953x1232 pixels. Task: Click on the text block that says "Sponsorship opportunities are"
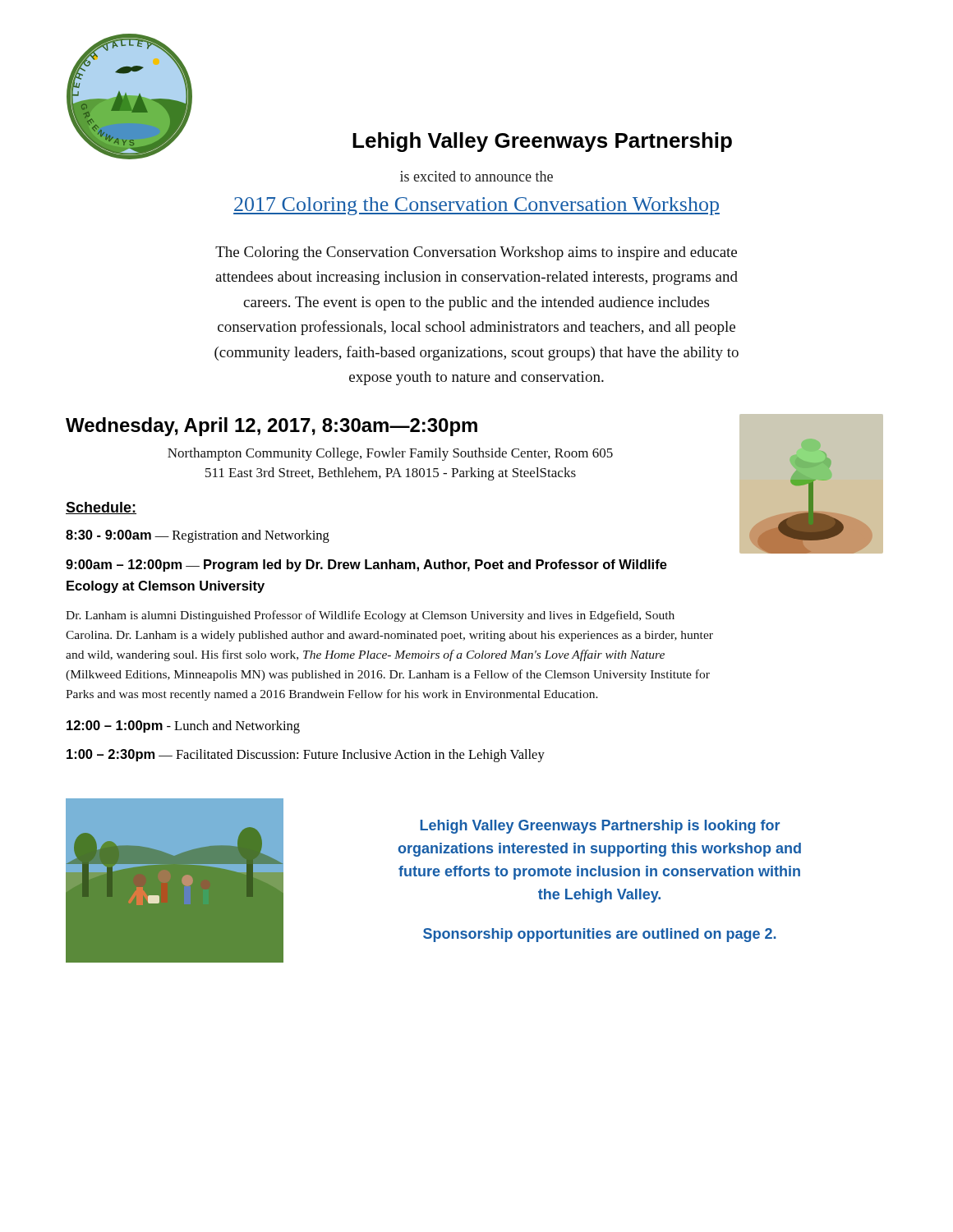600,934
